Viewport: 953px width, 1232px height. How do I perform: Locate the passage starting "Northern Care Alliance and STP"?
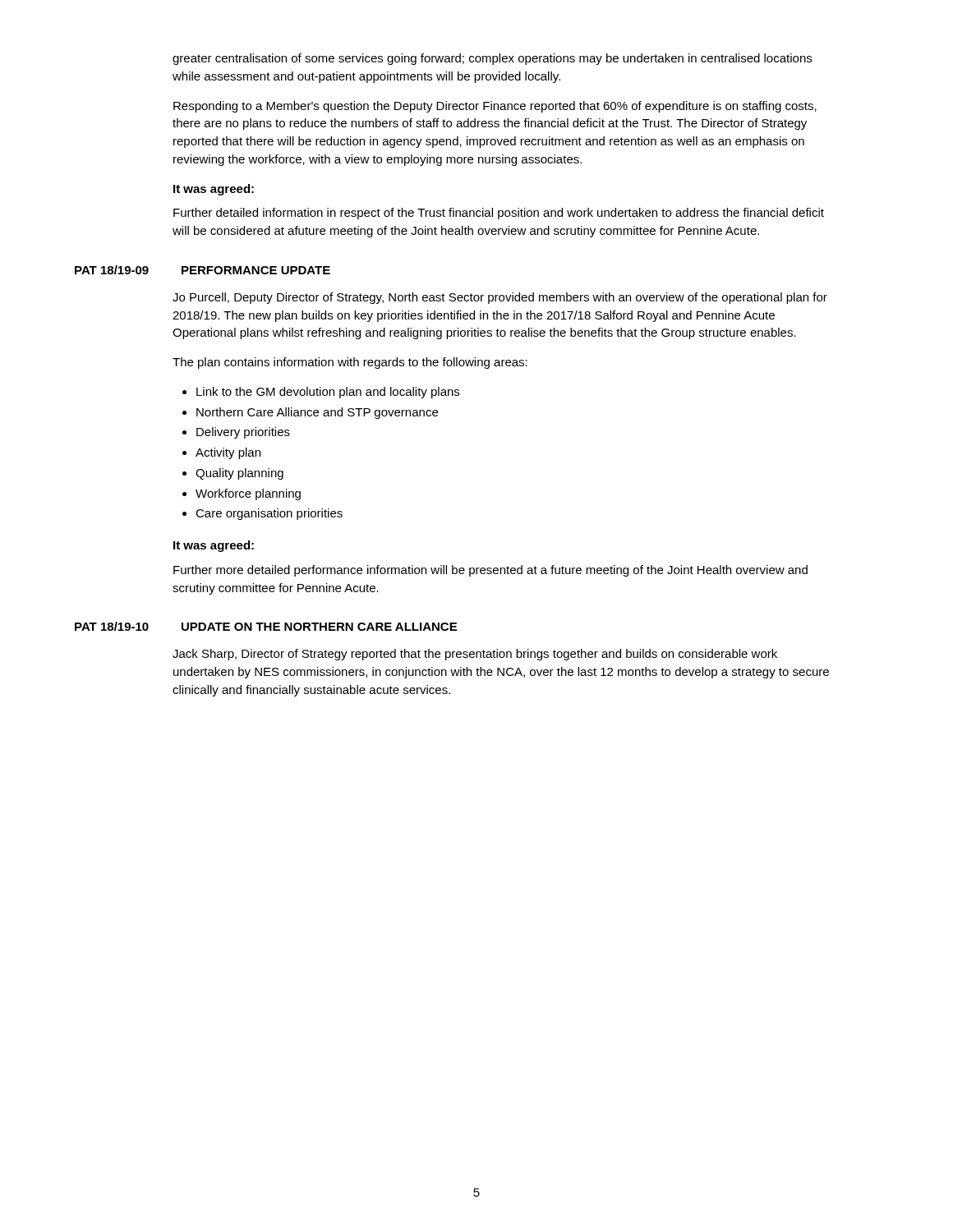[317, 411]
